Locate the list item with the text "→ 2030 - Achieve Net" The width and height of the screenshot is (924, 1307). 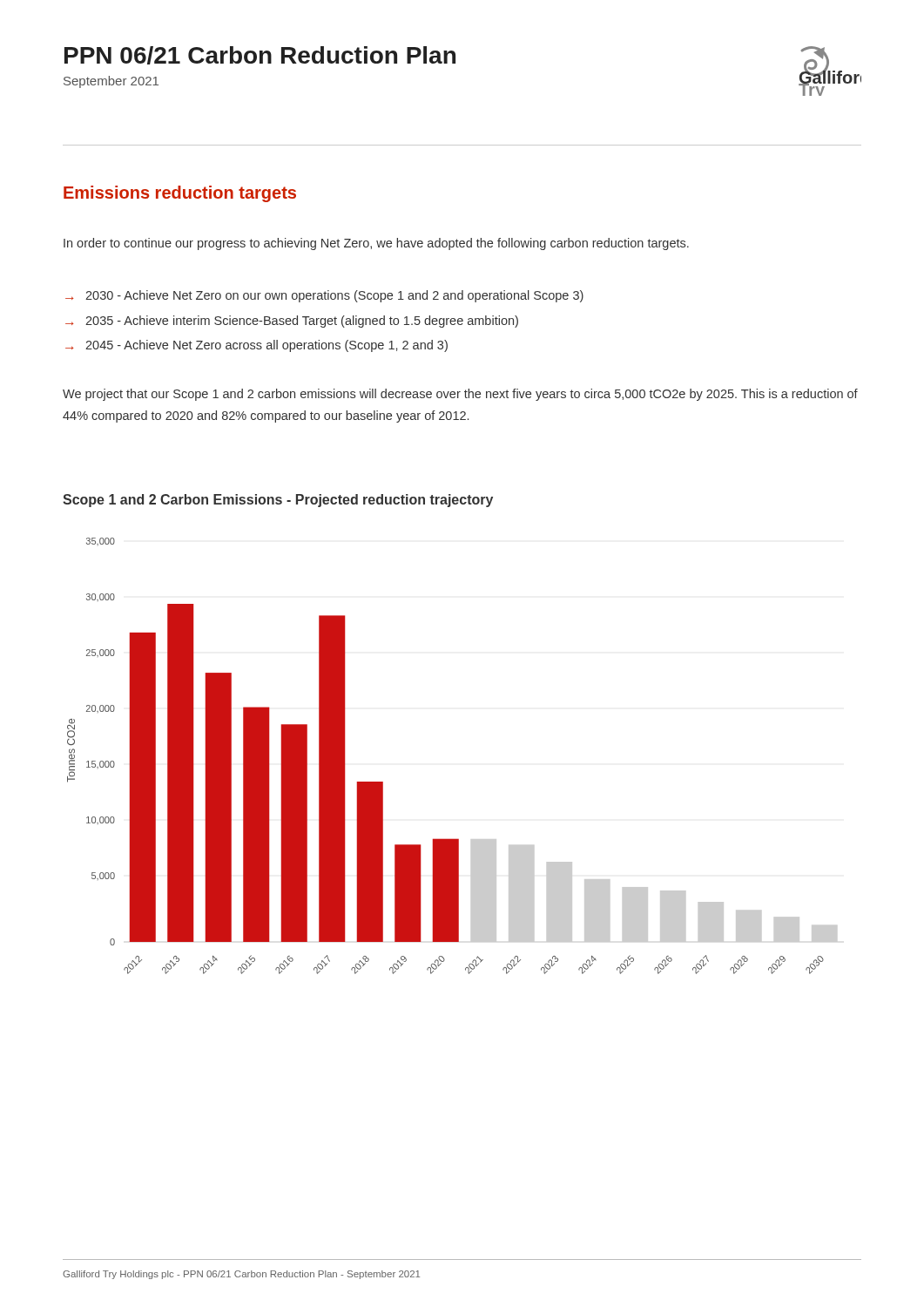pos(323,297)
